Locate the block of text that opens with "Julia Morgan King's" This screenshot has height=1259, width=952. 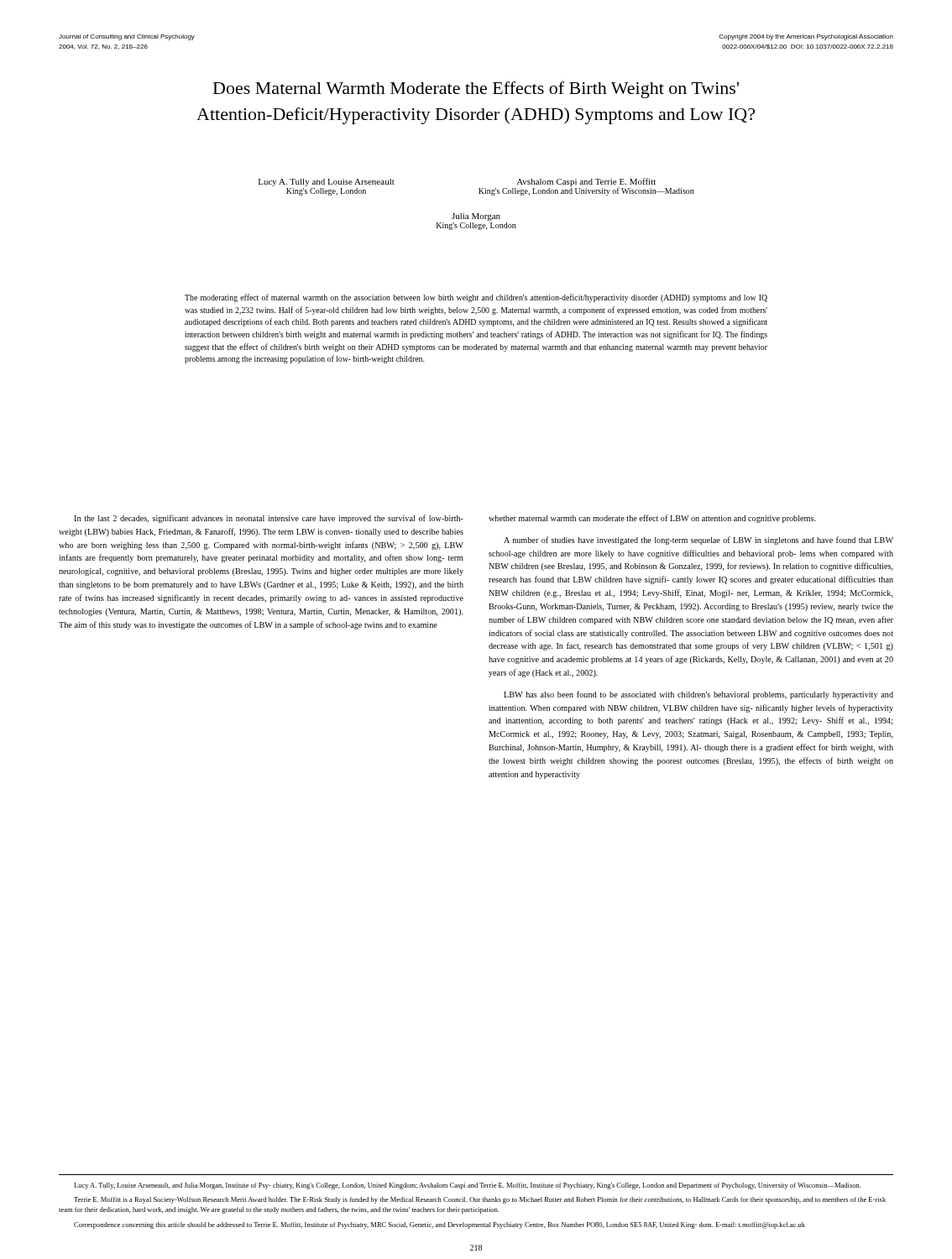476,220
